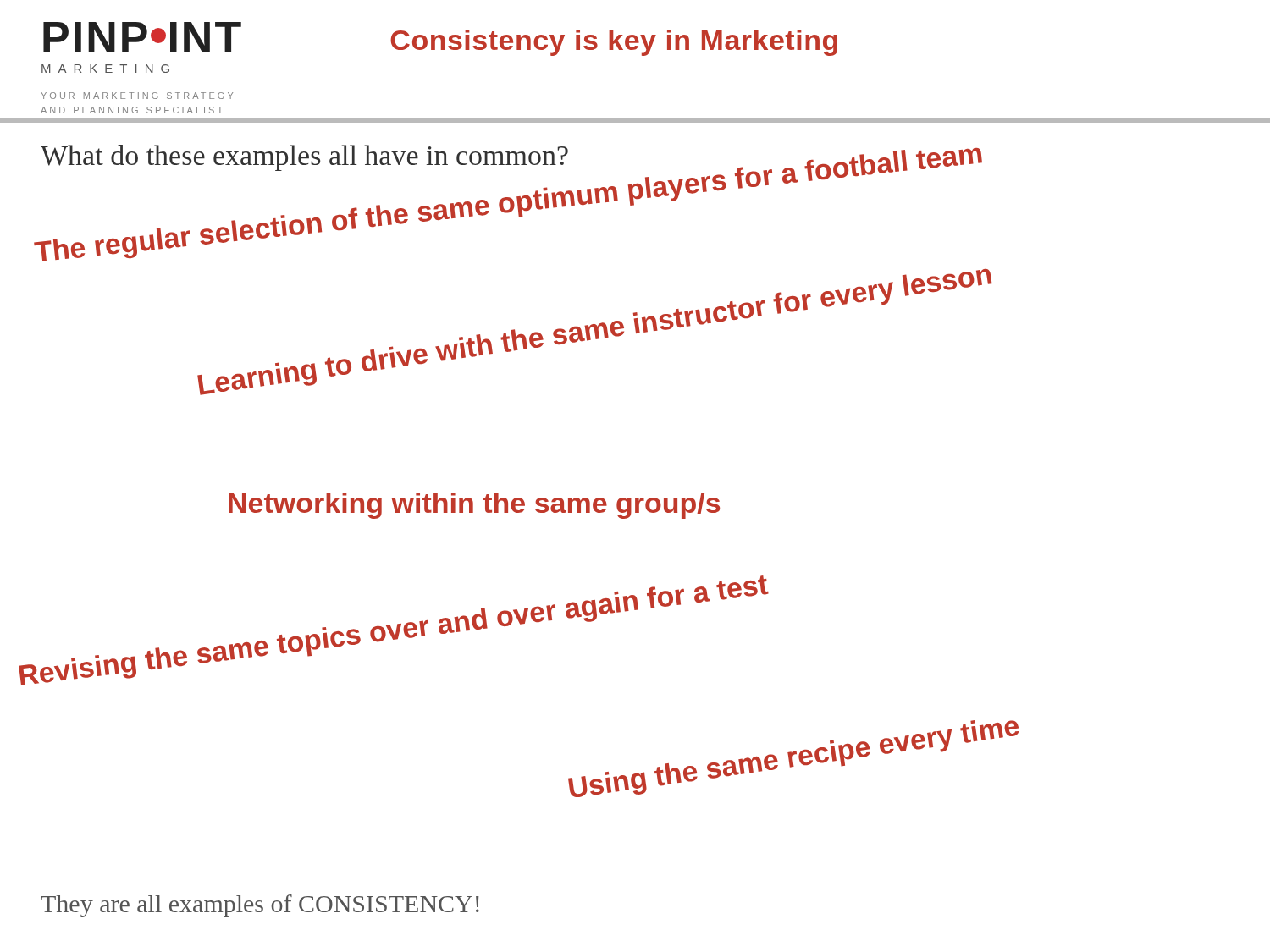Navigate to the element starting "Revising the same topics over and over again"

(393, 630)
